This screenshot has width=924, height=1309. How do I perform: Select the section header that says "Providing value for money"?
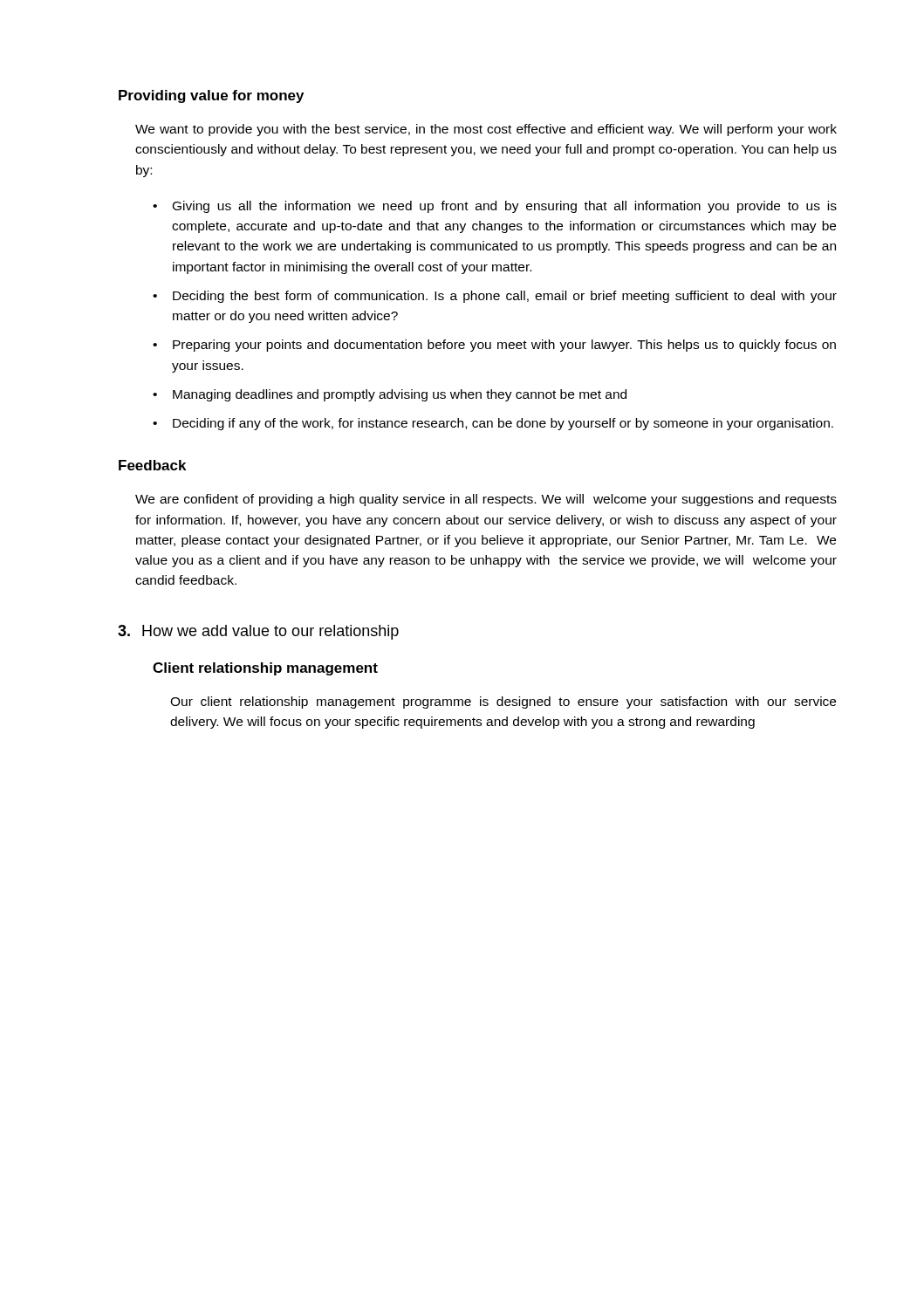pos(211,96)
